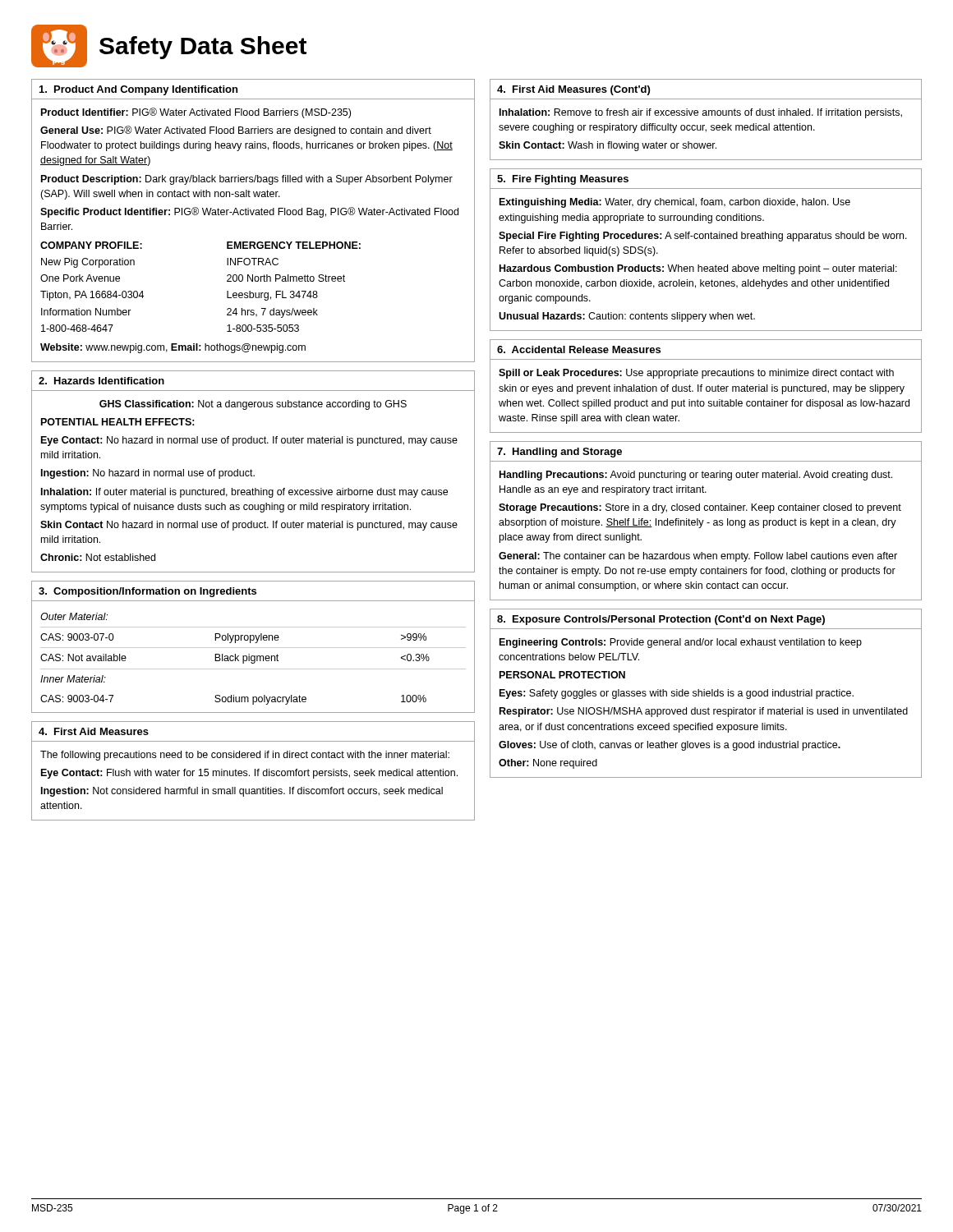Point to the section header beginning "6. Accidental Release Measures Spill or"
The height and width of the screenshot is (1232, 953).
tap(706, 386)
